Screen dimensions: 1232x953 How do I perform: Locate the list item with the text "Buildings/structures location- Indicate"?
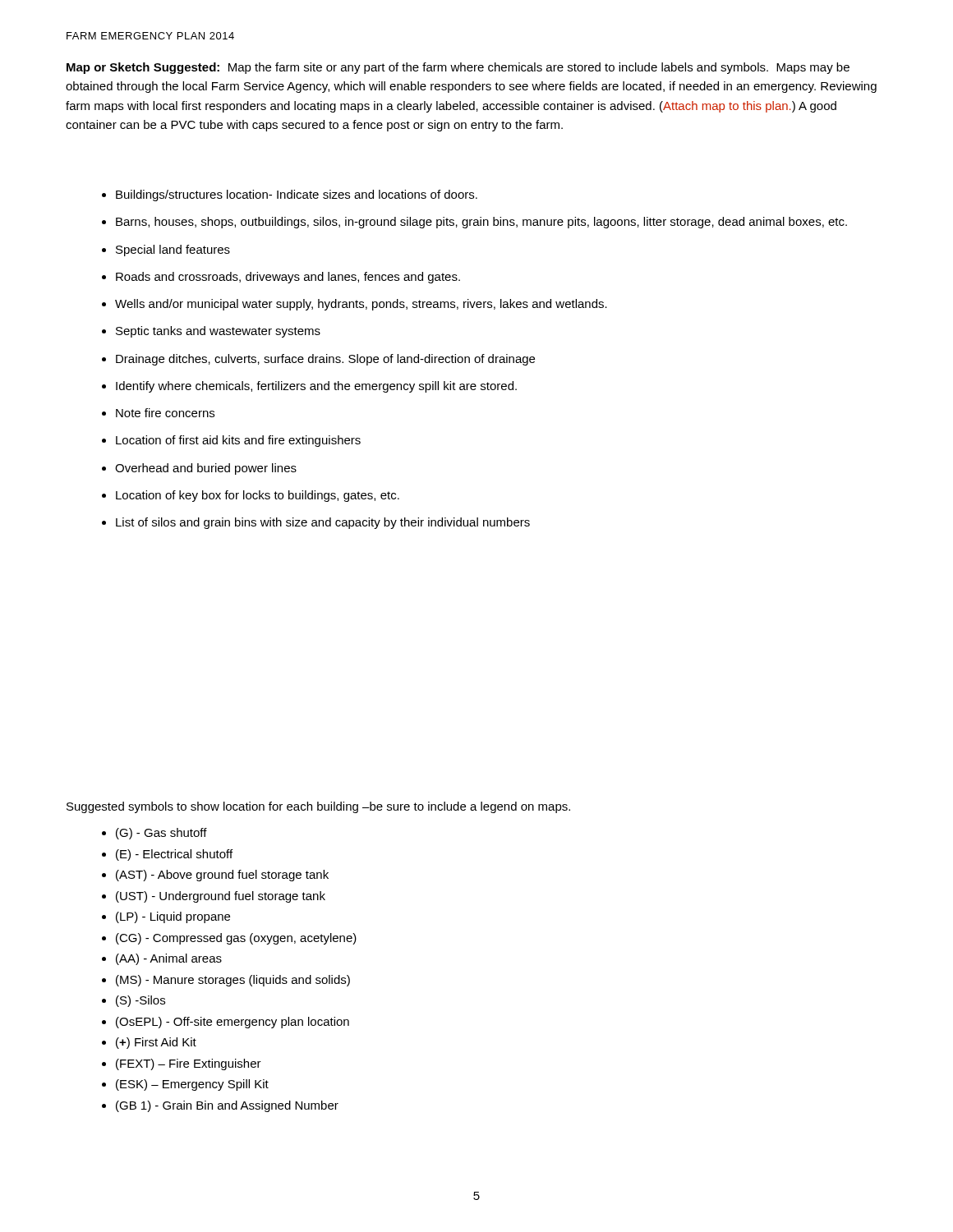(501, 358)
